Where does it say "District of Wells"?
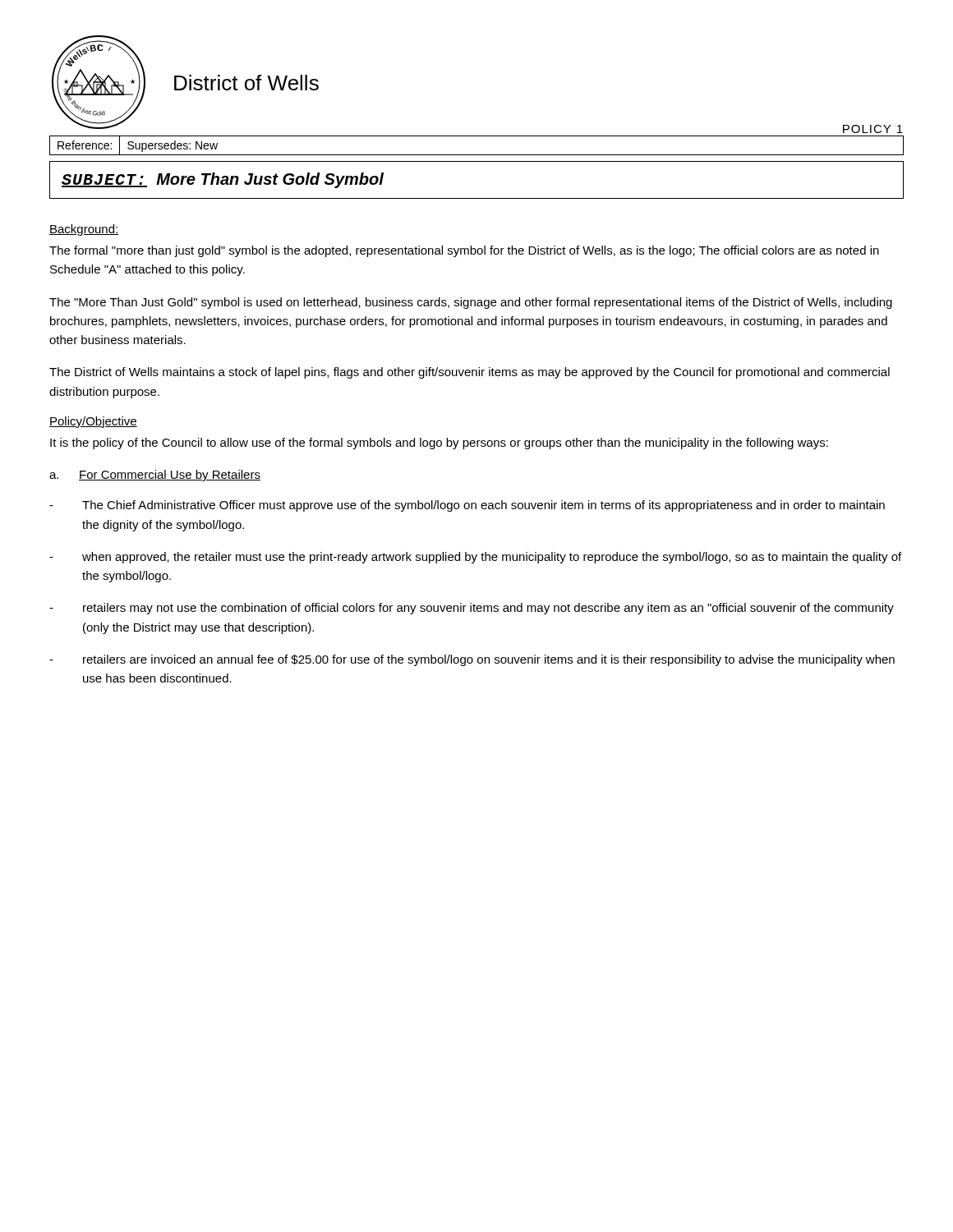This screenshot has height=1232, width=953. tap(246, 83)
